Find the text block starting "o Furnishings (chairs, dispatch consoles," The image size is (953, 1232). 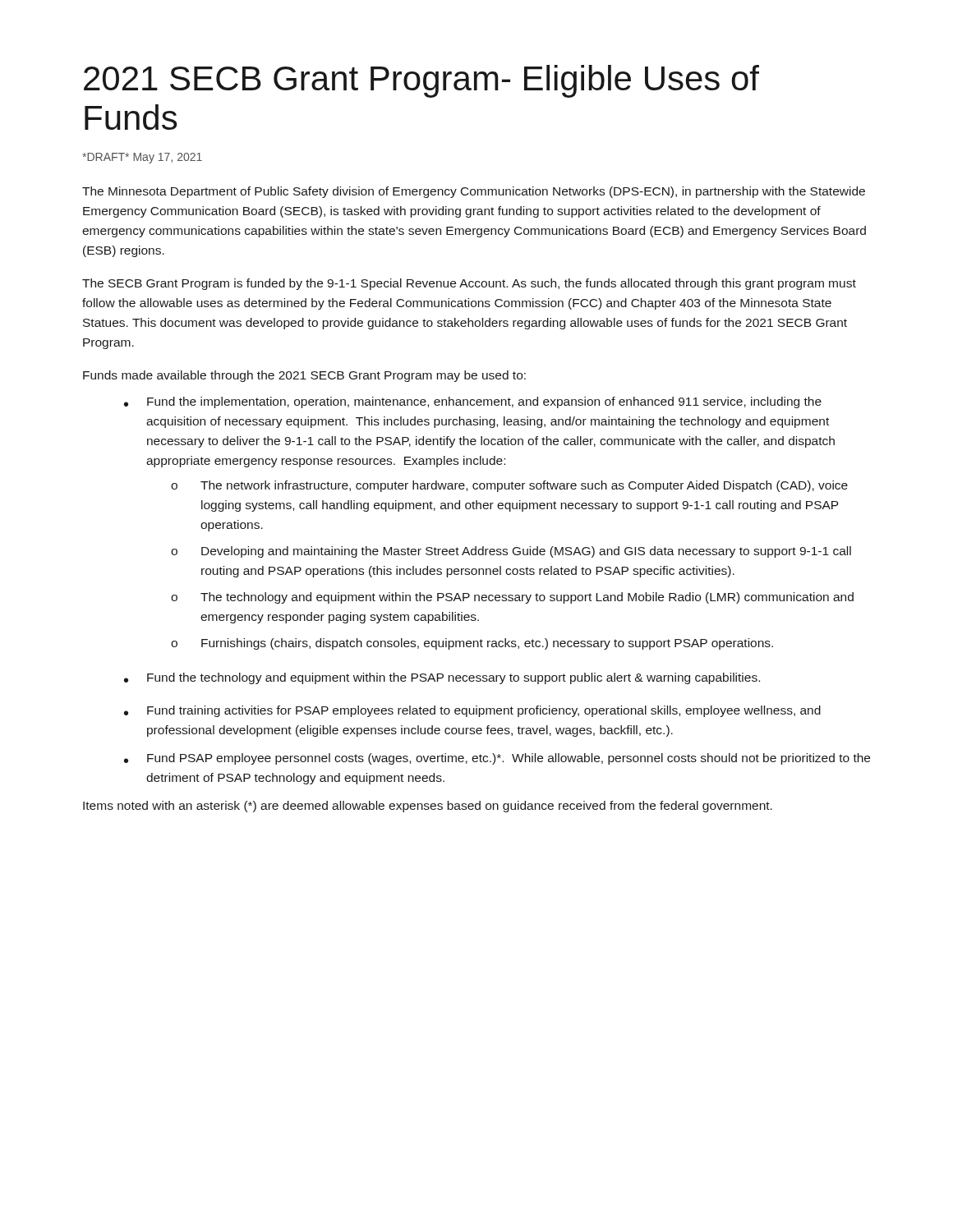click(521, 643)
